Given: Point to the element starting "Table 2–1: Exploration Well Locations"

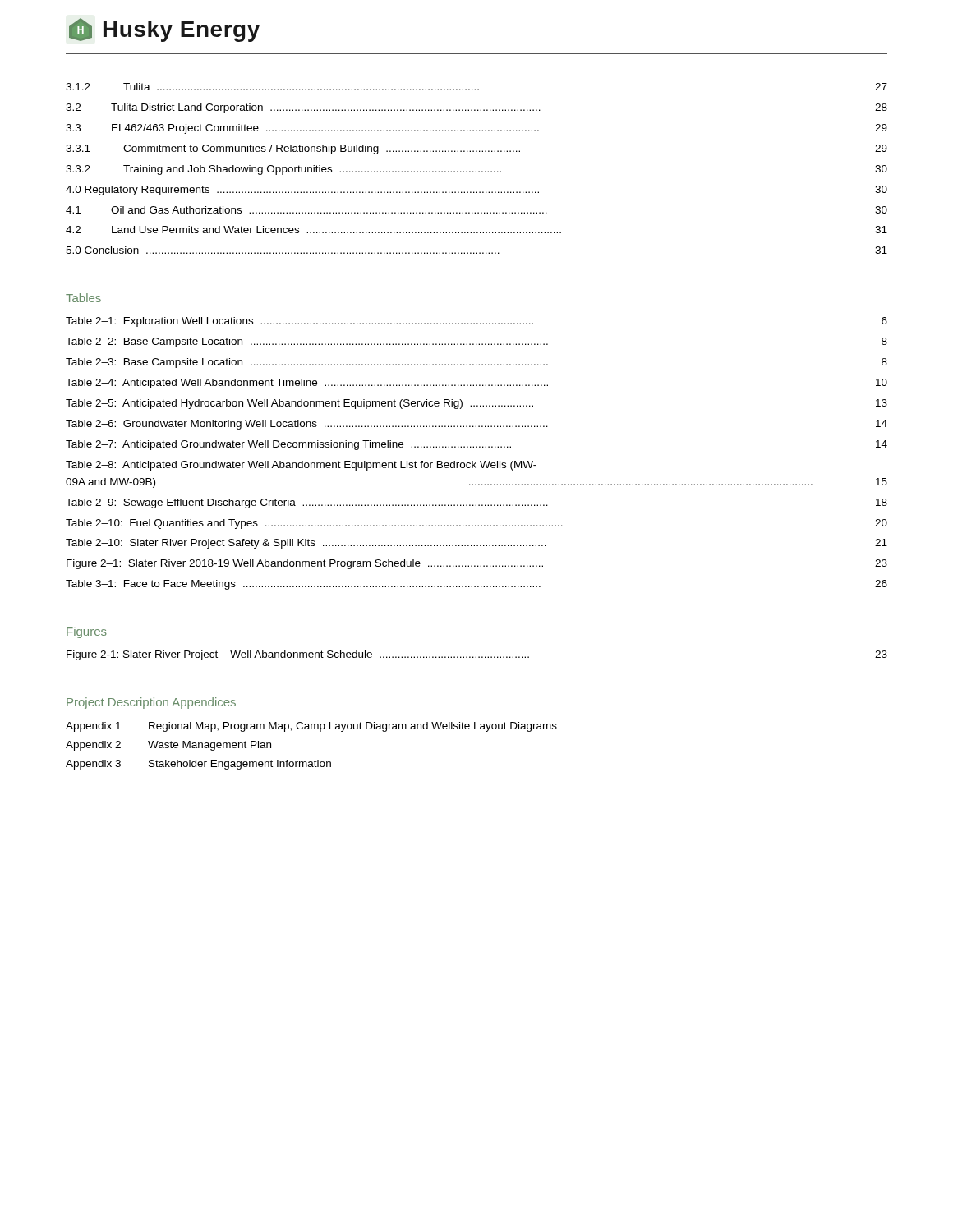Looking at the screenshot, I should coord(476,322).
